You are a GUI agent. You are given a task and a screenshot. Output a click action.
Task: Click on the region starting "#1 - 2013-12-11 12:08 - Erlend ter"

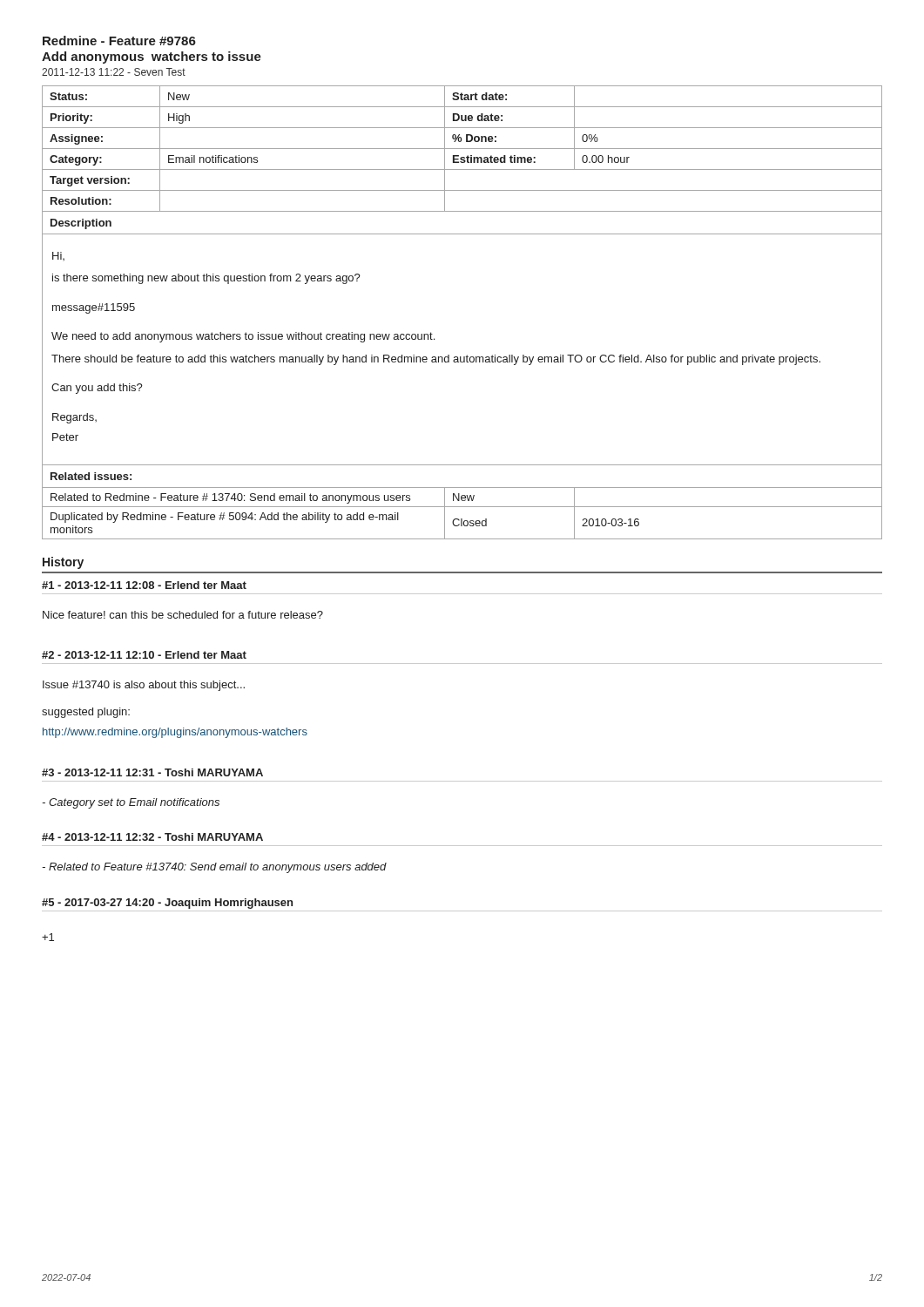(144, 585)
